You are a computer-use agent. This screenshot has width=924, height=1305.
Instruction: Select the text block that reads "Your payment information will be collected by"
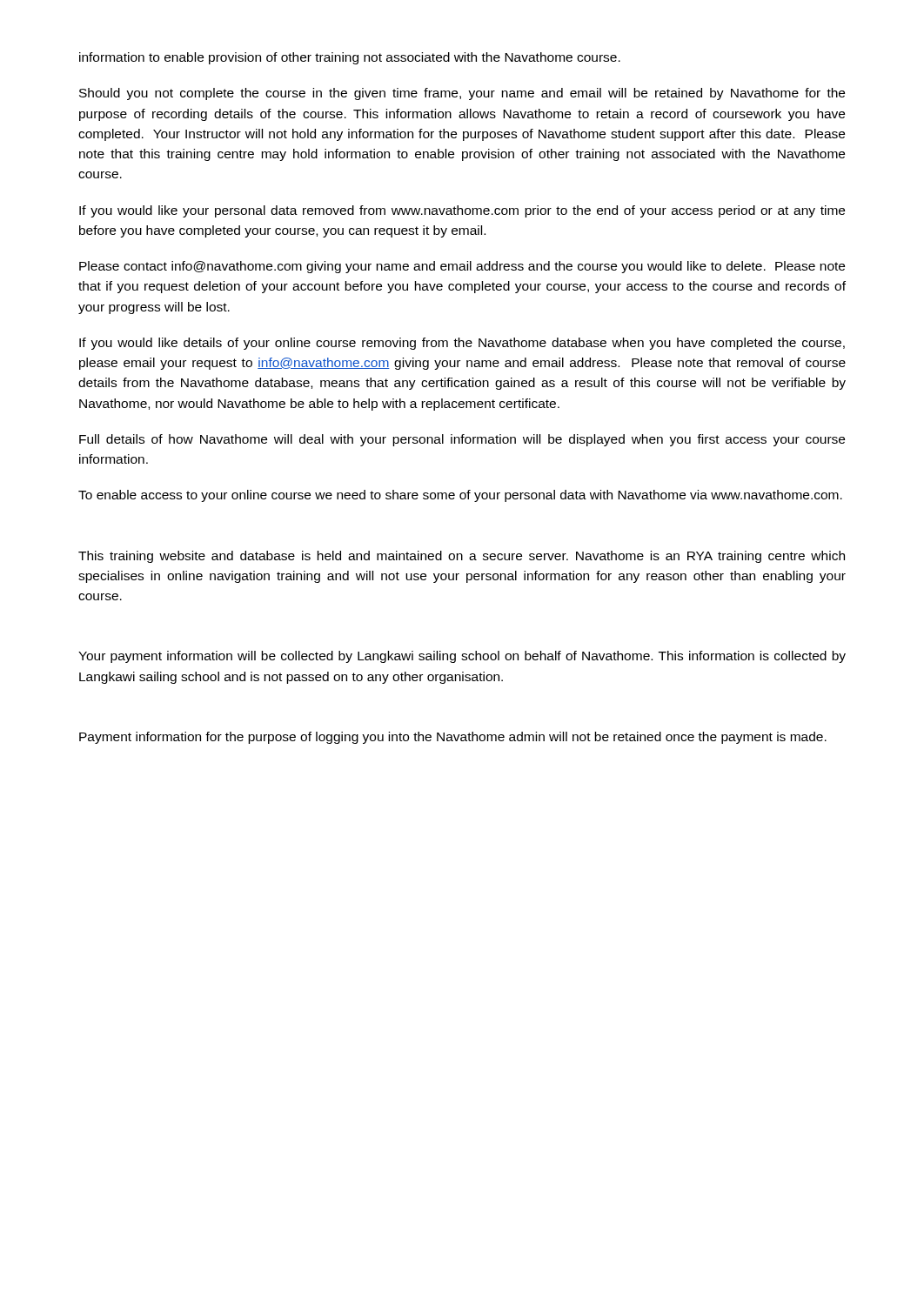[x=462, y=666]
